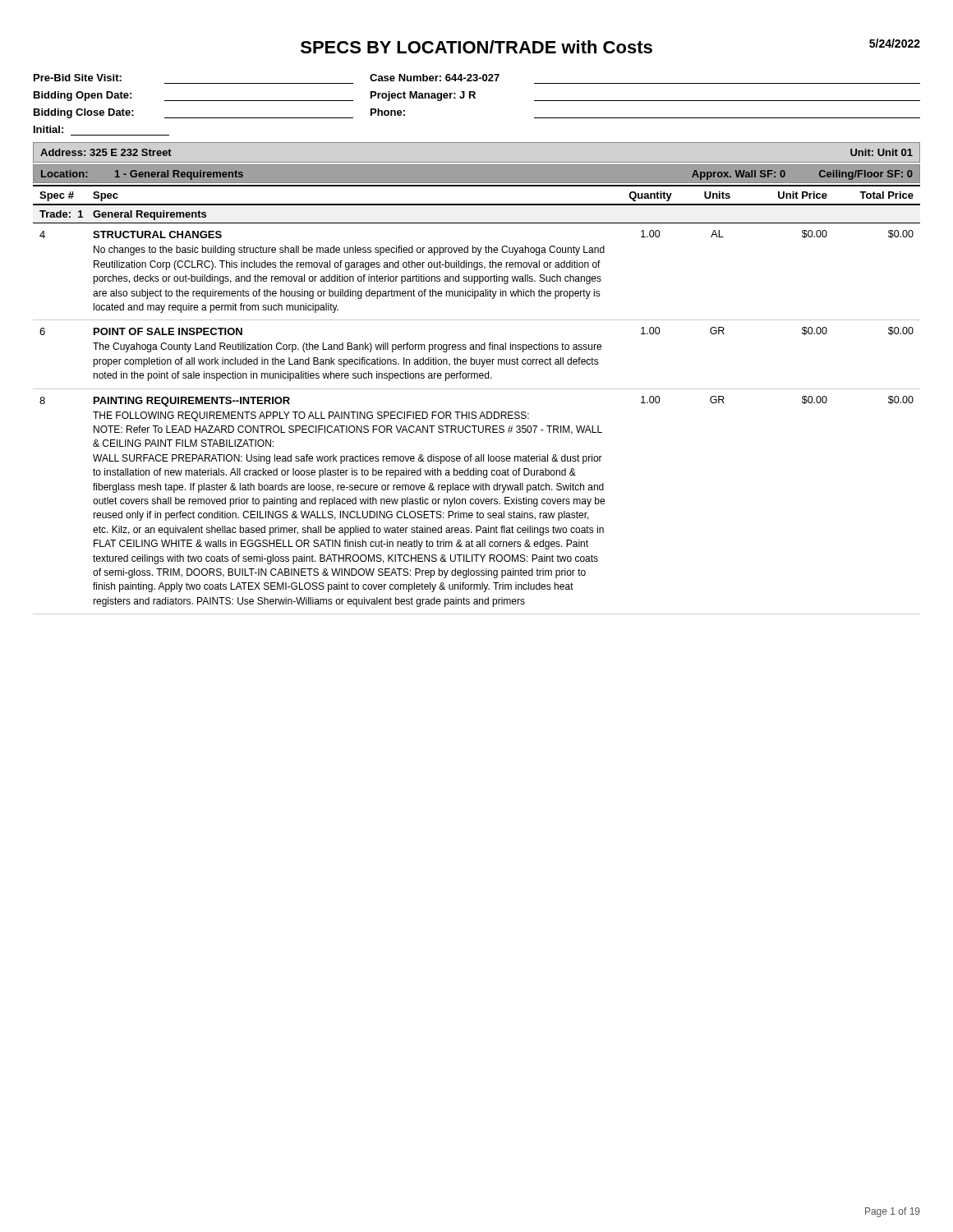Locate the title that opens with "SPECS BY LOCATION/TRADE with"
The width and height of the screenshot is (953, 1232).
(476, 47)
